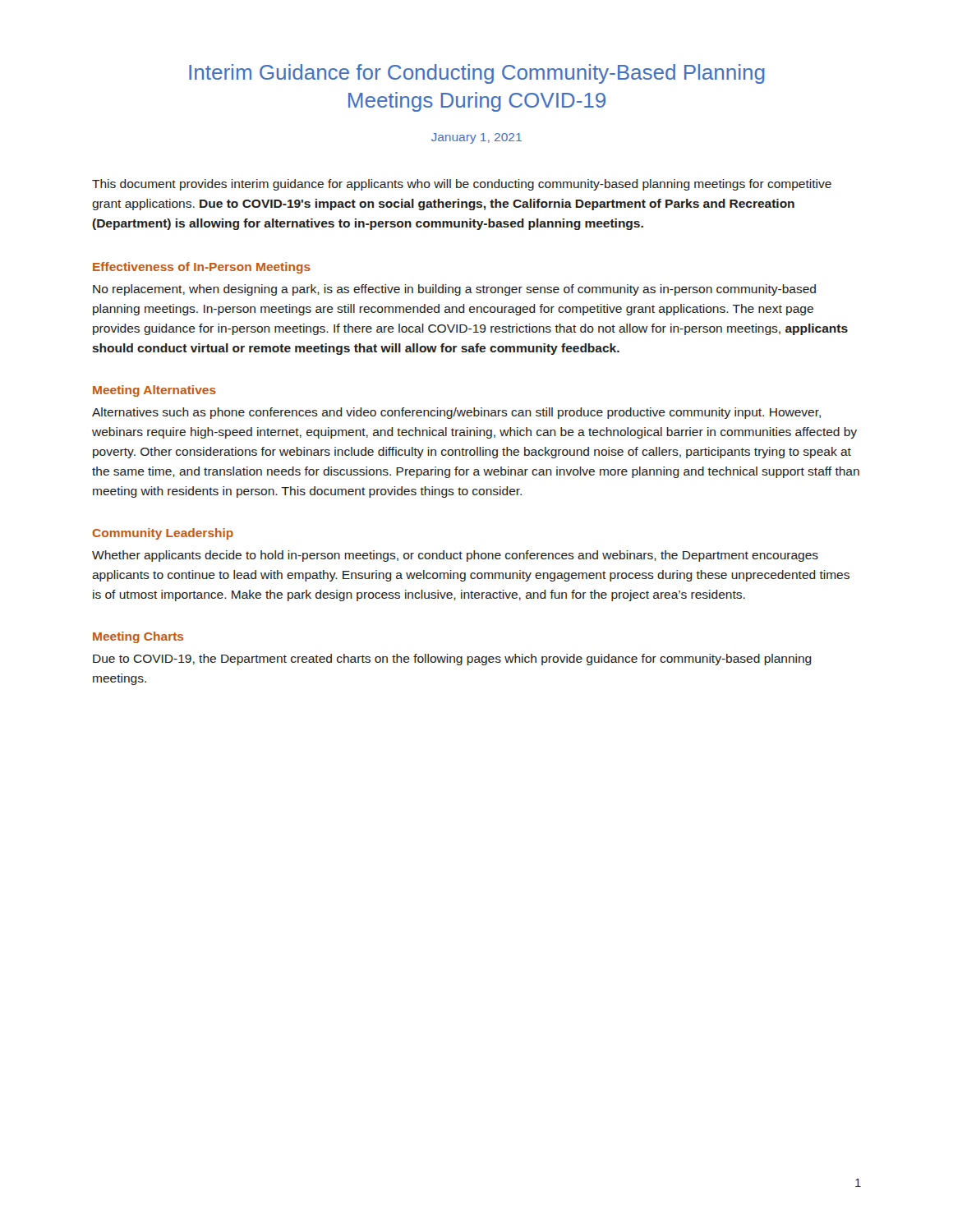Find the block starting "This document provides interim"

click(462, 203)
